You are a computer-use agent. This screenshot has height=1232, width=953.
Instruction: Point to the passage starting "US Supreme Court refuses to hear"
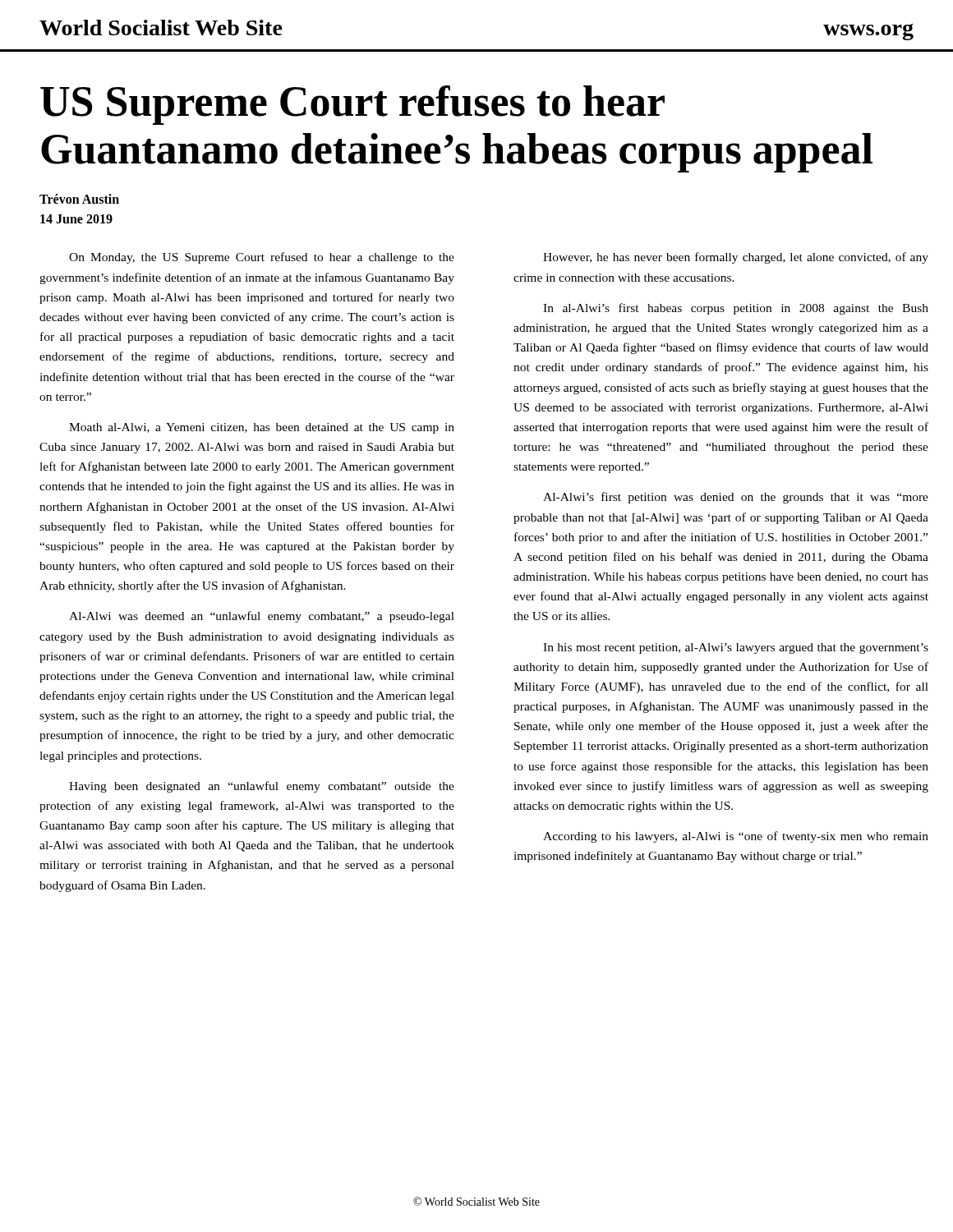476,126
